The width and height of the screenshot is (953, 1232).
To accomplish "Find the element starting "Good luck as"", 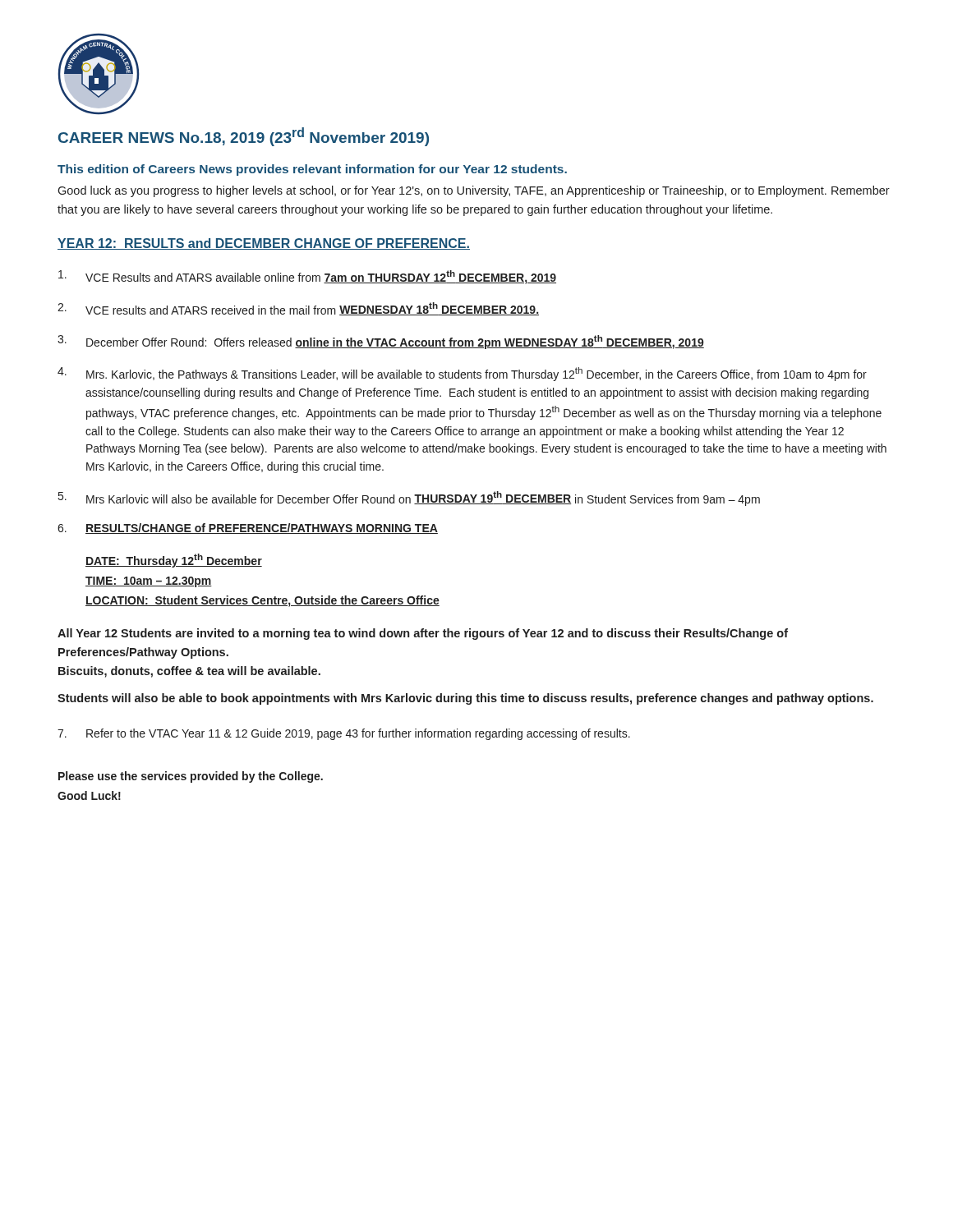I will click(x=473, y=200).
